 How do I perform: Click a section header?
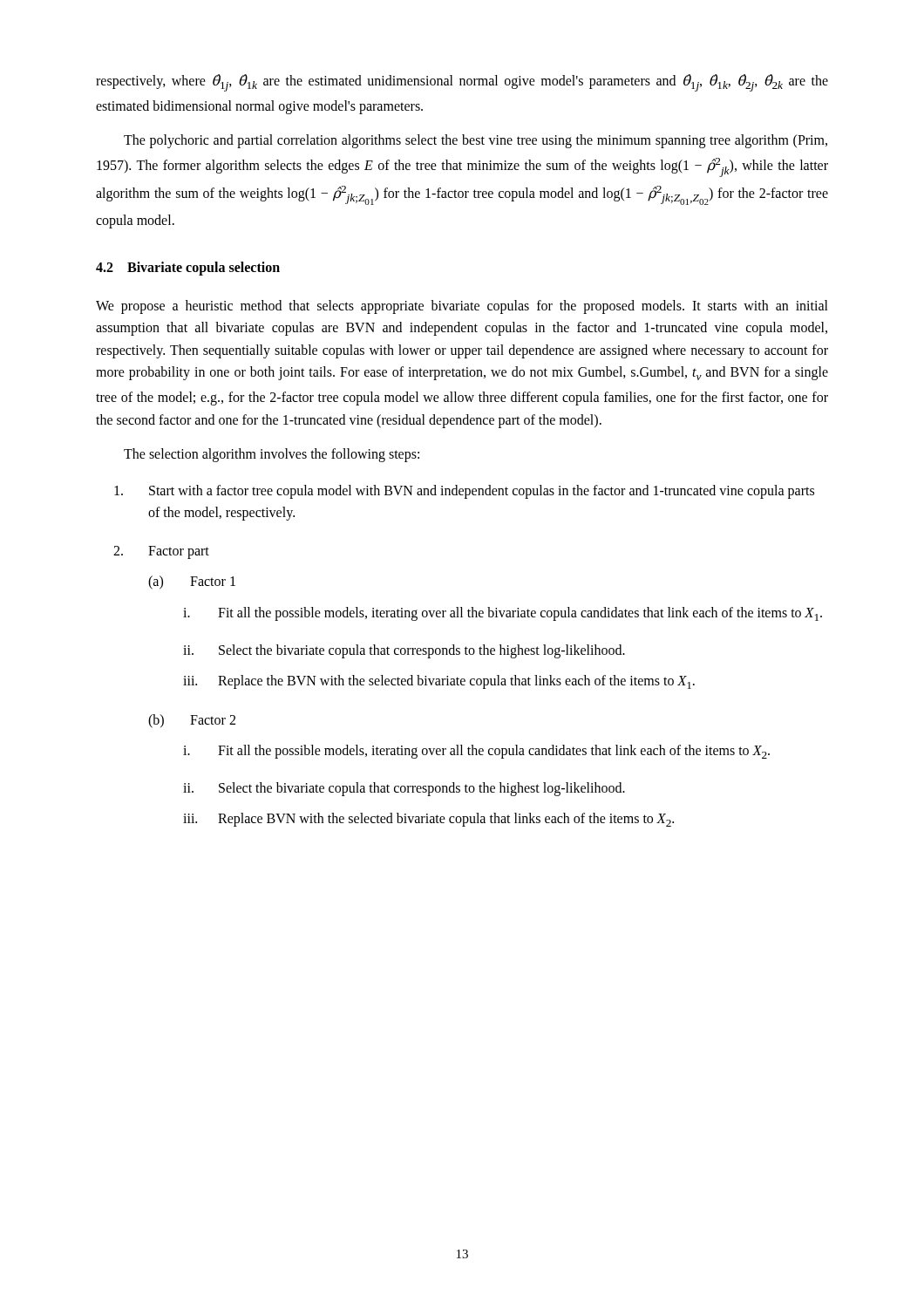(188, 267)
